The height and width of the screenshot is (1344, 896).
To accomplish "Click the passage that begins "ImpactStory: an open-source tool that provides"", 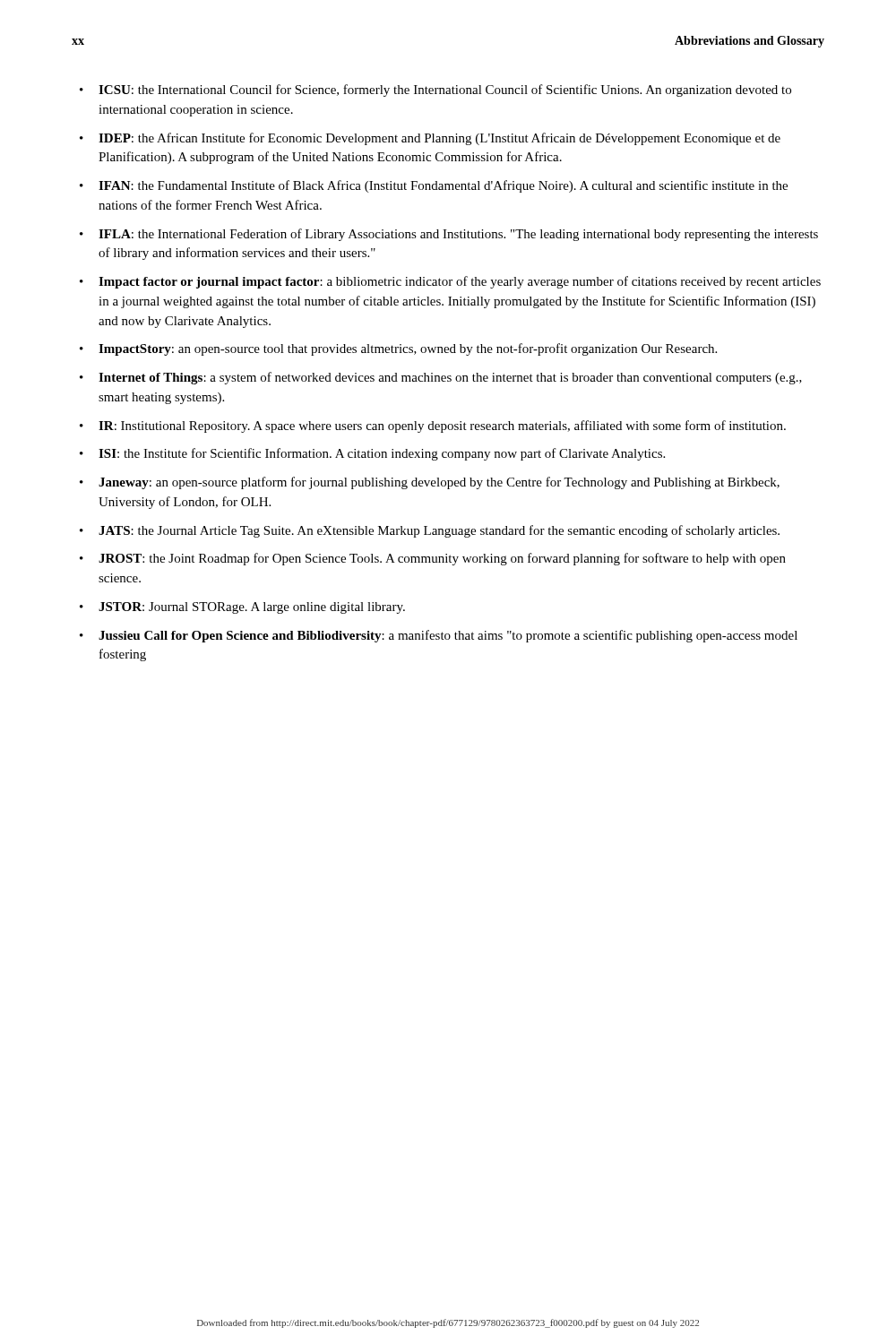I will (x=408, y=349).
